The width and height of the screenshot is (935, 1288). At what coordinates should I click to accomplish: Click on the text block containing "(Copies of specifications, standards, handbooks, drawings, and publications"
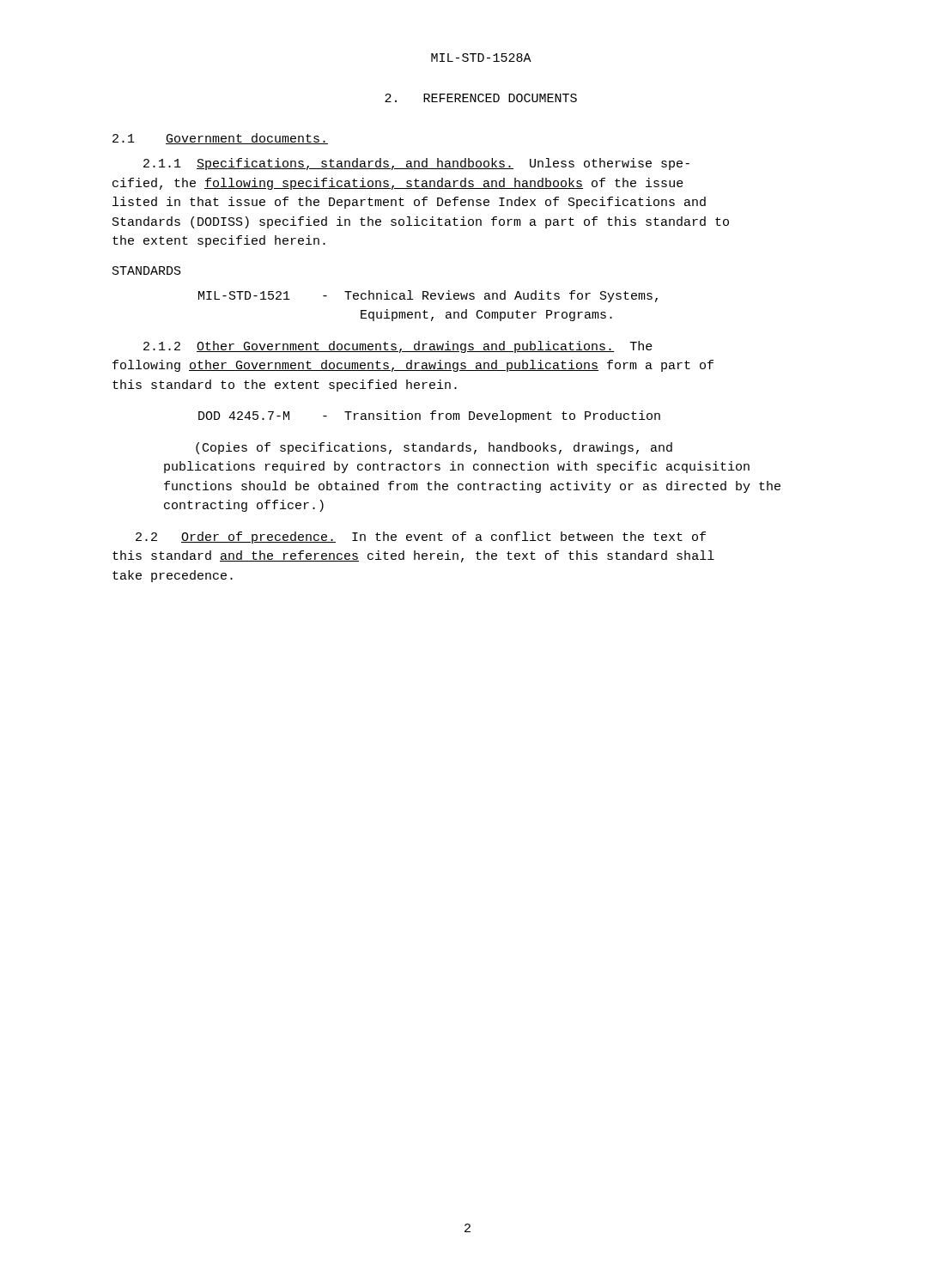[x=472, y=477]
